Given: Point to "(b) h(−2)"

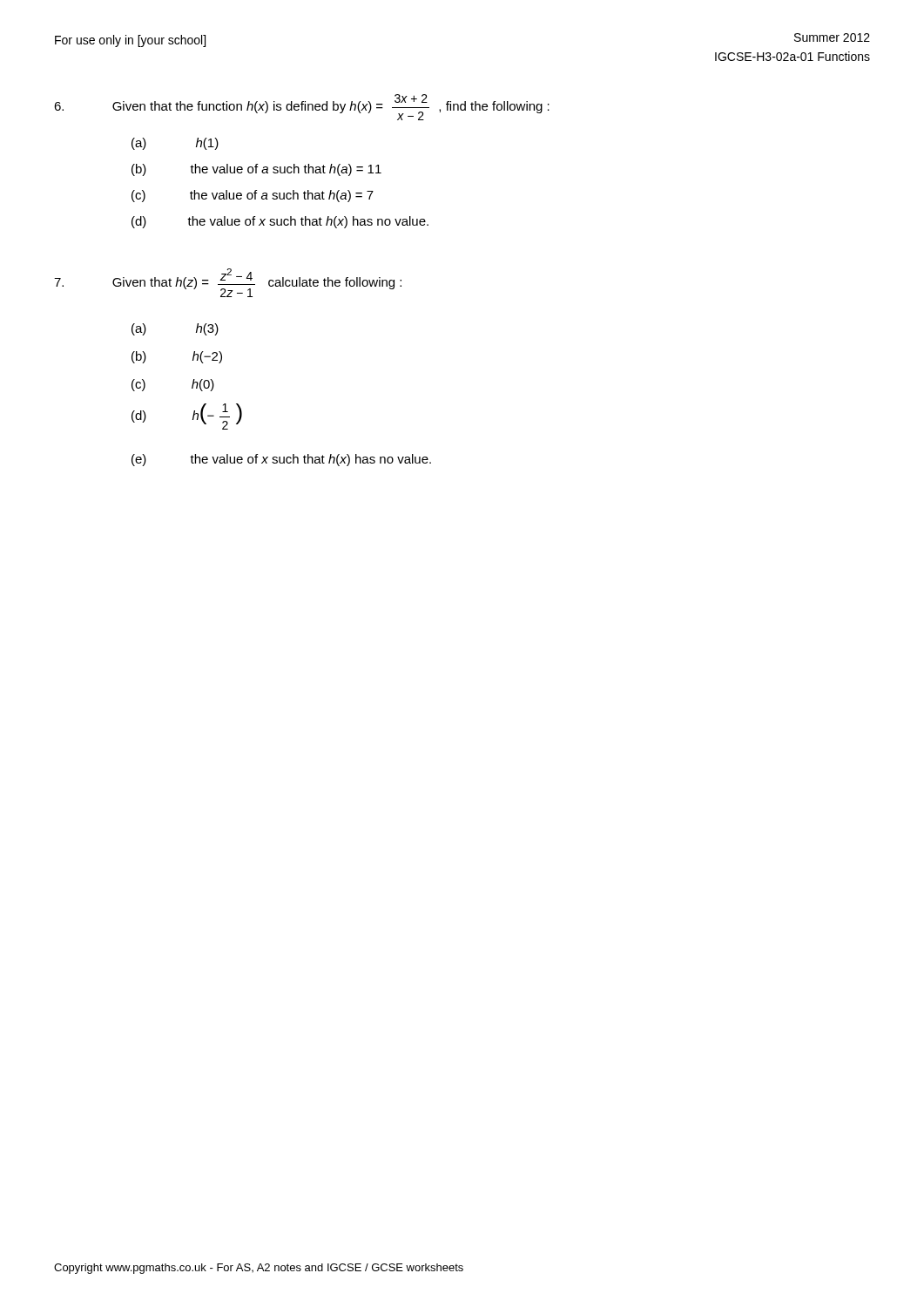Looking at the screenshot, I should pyautogui.click(x=205, y=357).
